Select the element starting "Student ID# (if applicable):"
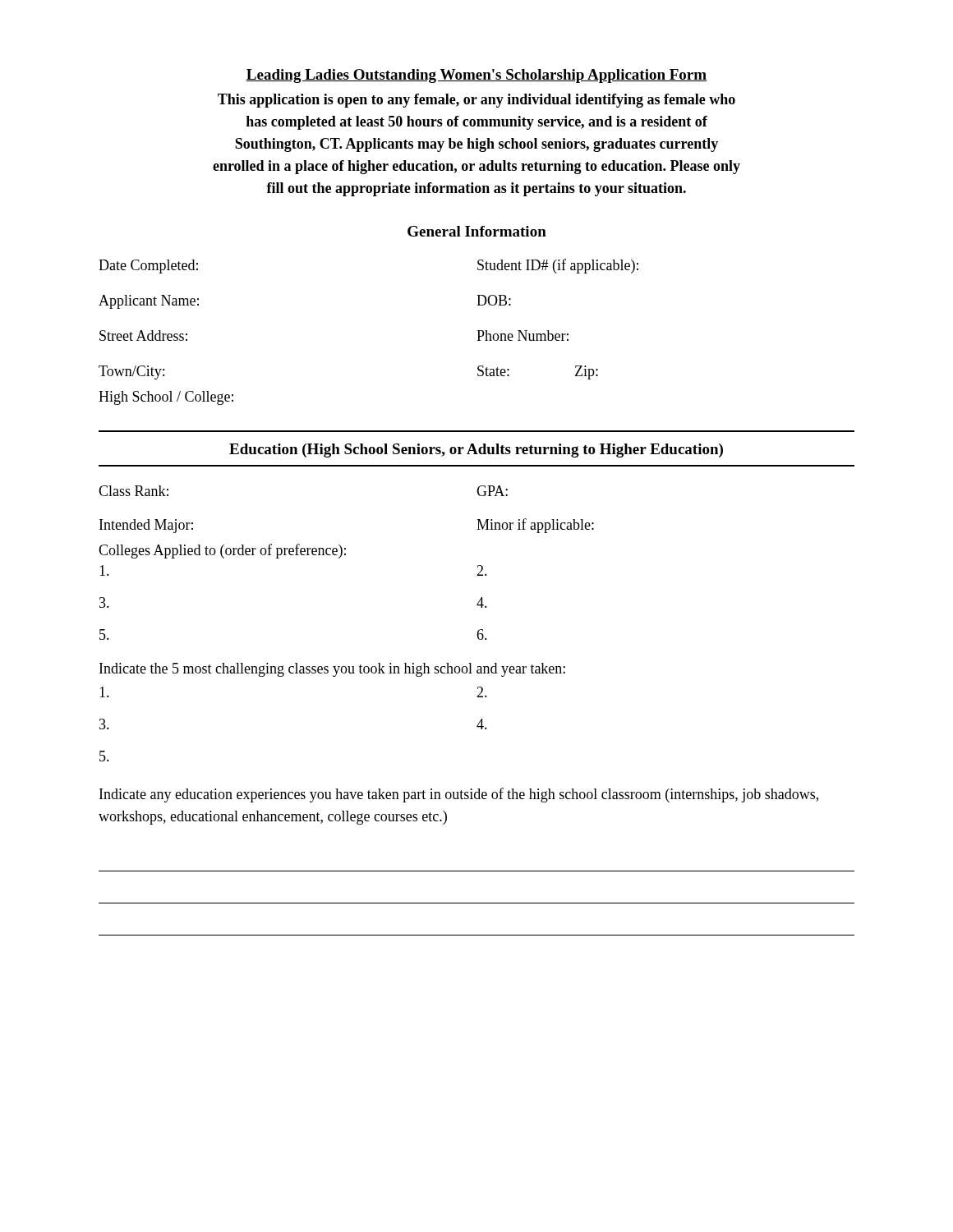Image resolution: width=953 pixels, height=1232 pixels. [x=558, y=265]
